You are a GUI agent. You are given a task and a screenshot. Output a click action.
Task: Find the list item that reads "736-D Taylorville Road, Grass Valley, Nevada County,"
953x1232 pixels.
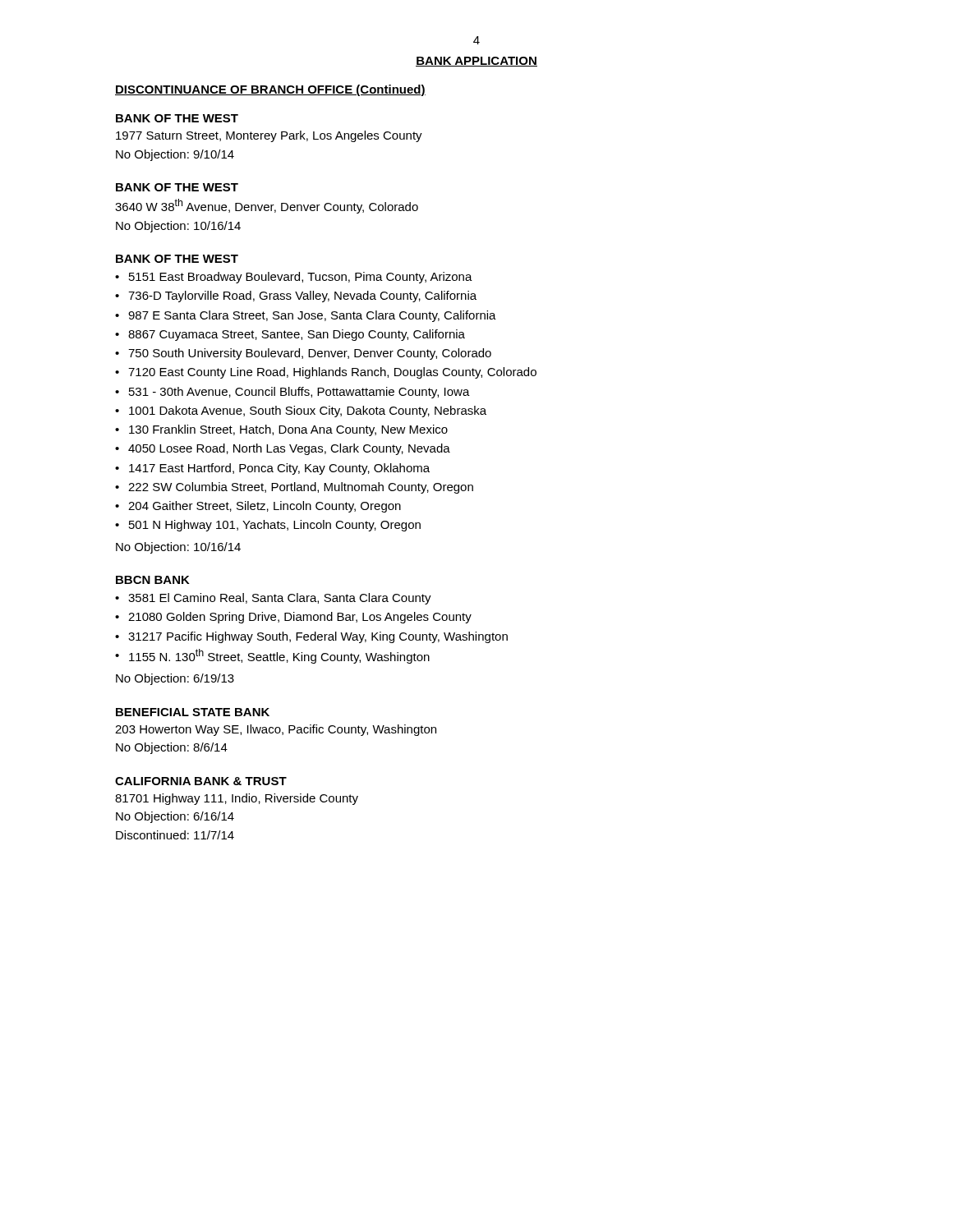[302, 295]
